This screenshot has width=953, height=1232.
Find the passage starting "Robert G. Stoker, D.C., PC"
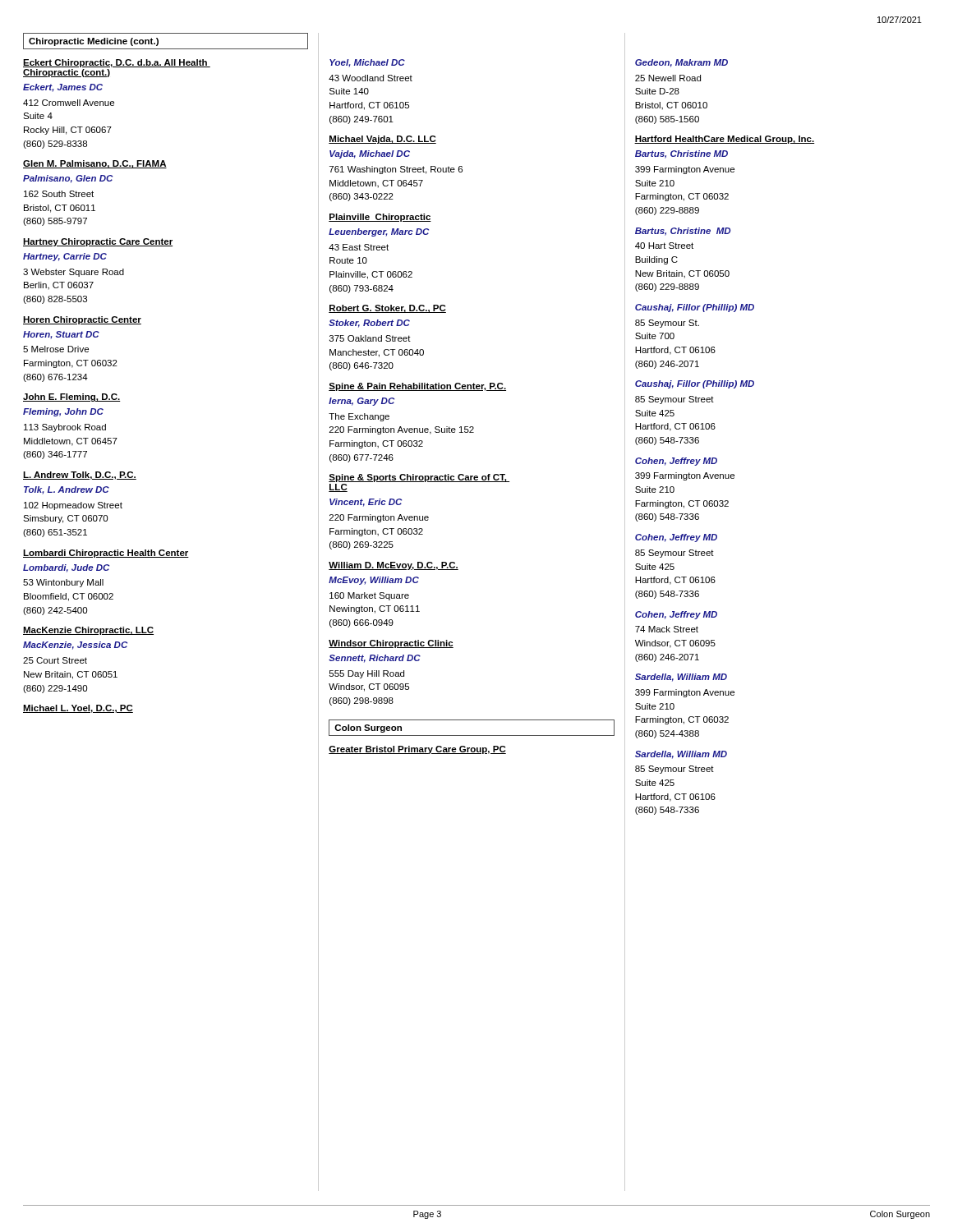[x=387, y=309]
